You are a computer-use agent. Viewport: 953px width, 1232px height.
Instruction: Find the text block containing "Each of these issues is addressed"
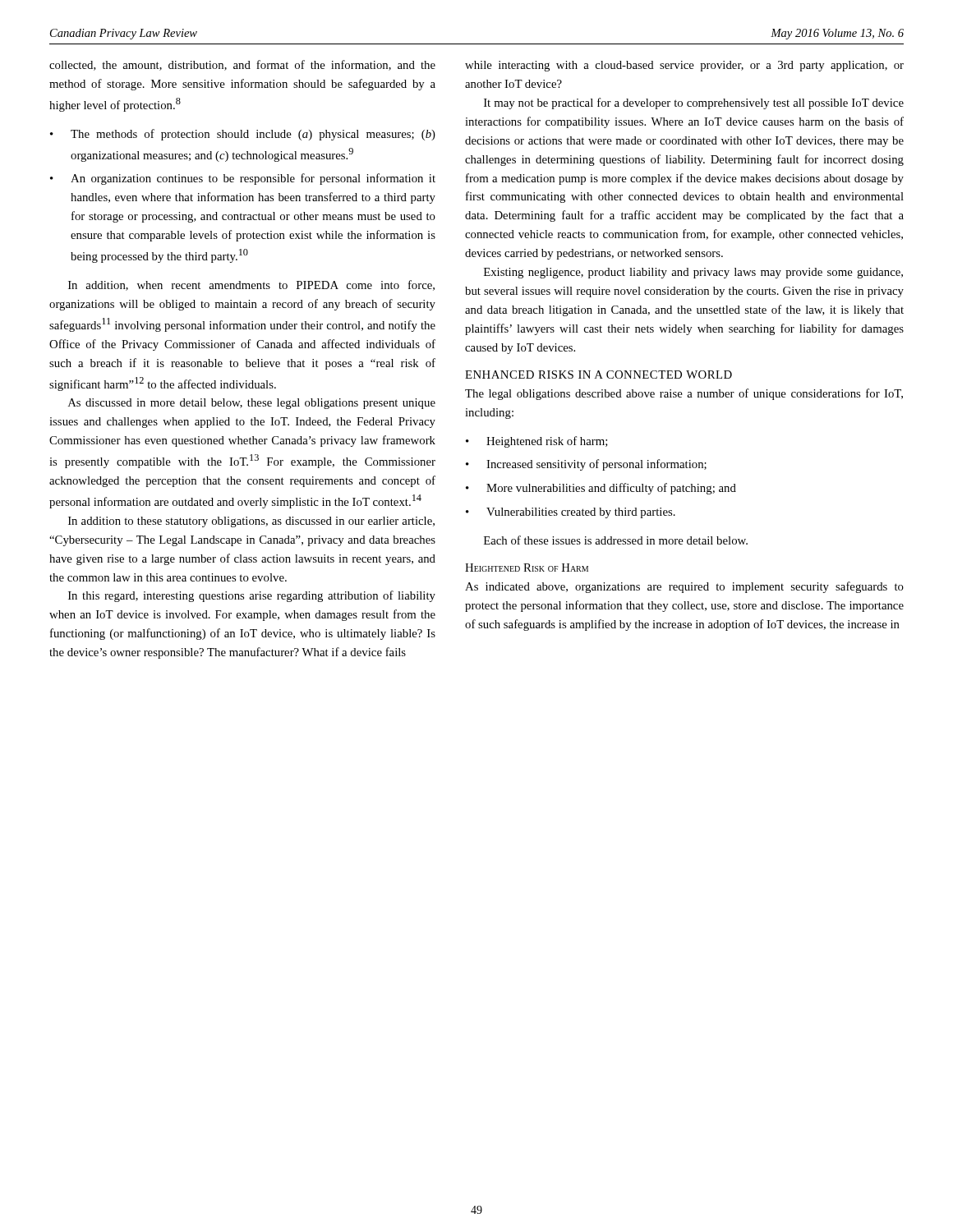(x=684, y=541)
